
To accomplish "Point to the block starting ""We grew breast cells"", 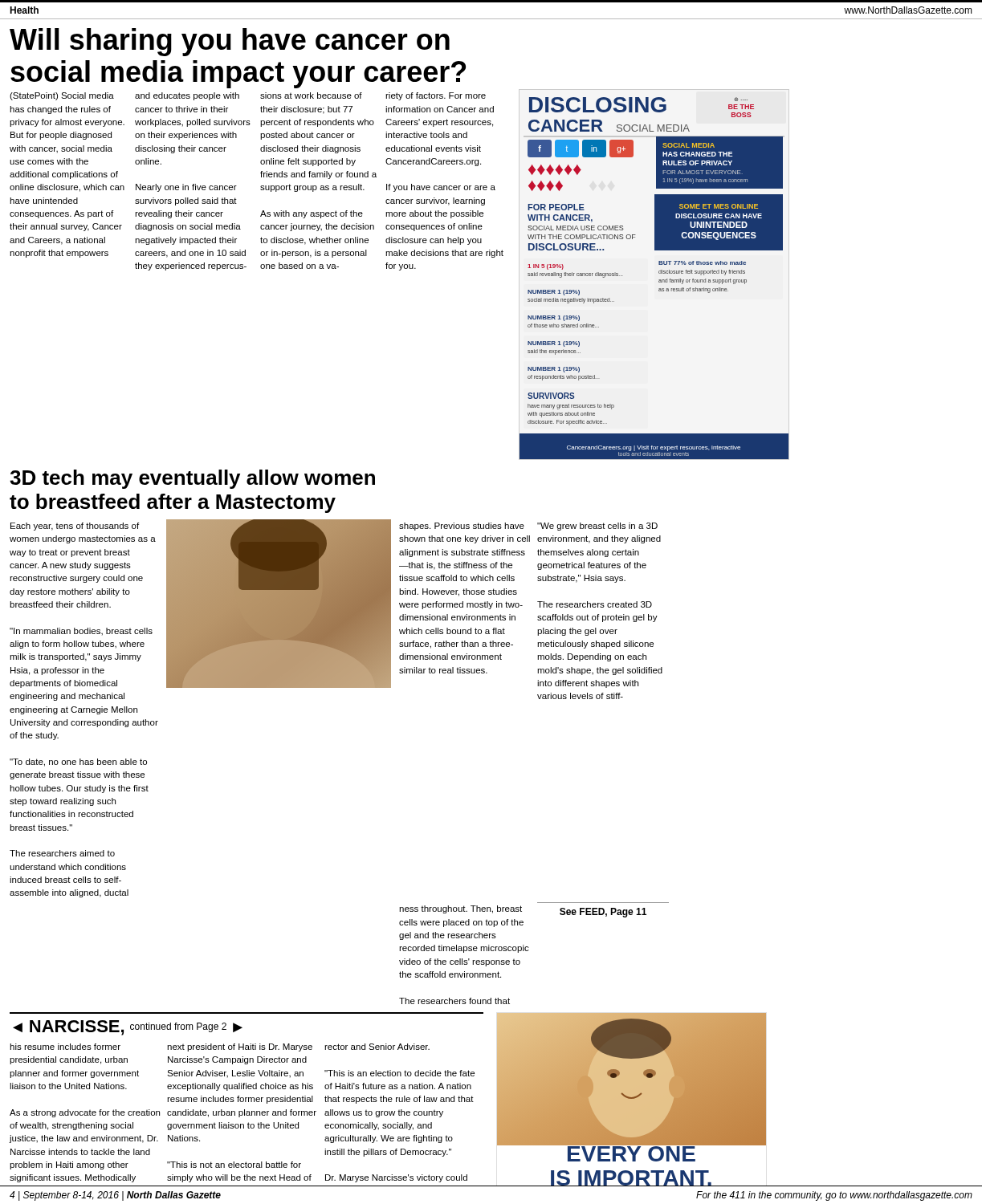I will pos(600,611).
